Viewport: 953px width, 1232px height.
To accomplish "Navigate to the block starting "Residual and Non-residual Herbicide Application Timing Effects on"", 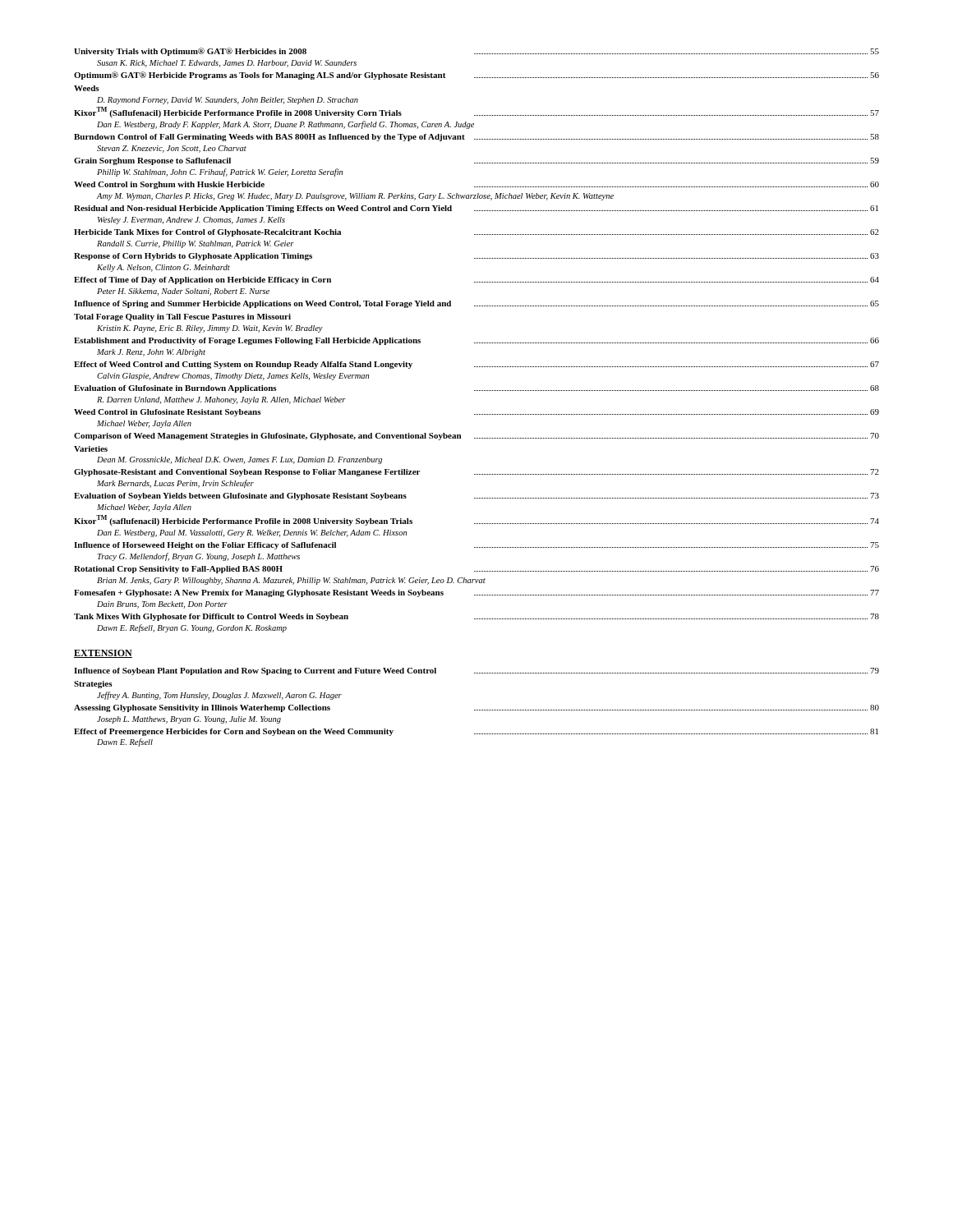I will click(x=476, y=213).
